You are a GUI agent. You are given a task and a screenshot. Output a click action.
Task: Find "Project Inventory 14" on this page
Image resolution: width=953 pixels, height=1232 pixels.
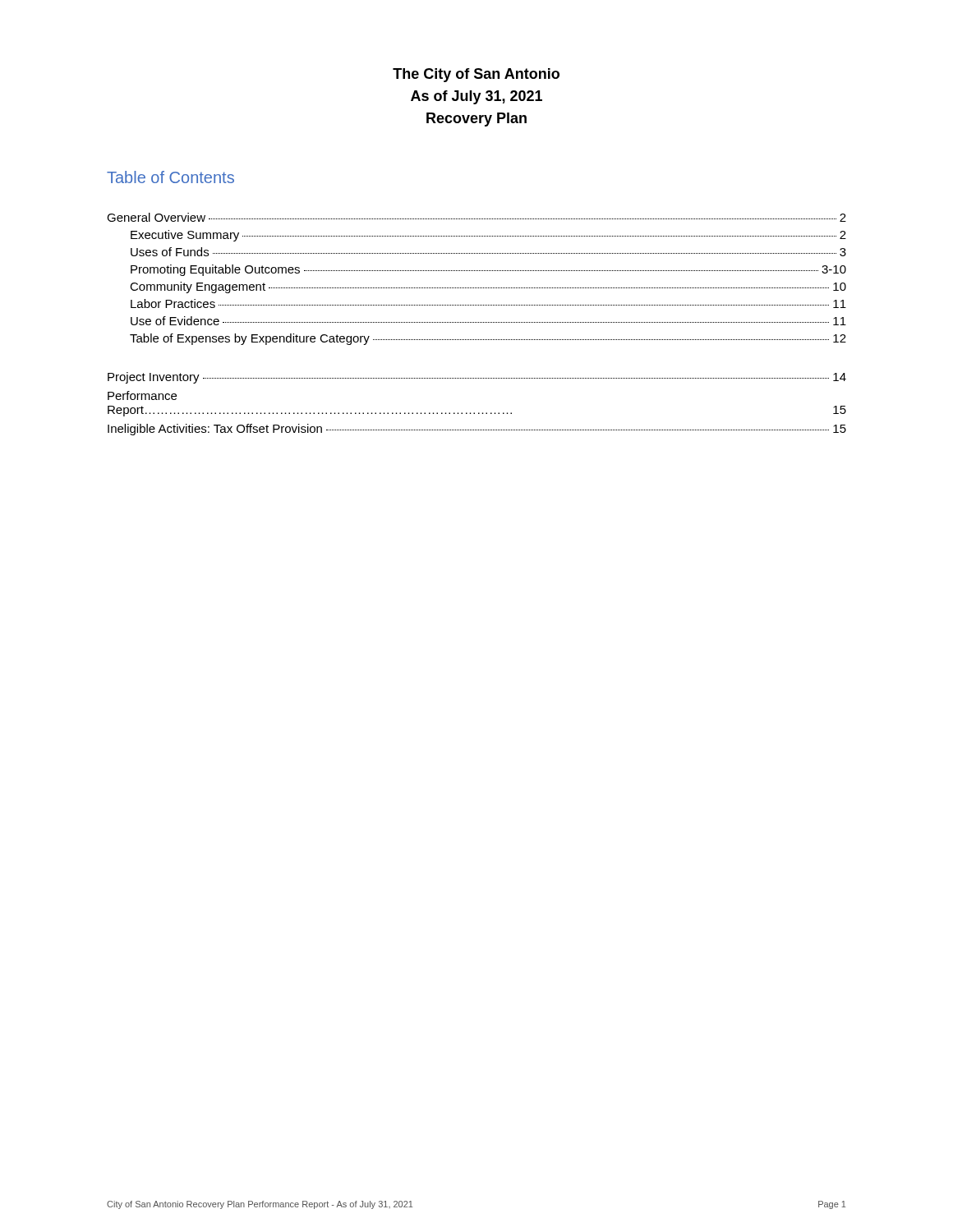coord(476,377)
